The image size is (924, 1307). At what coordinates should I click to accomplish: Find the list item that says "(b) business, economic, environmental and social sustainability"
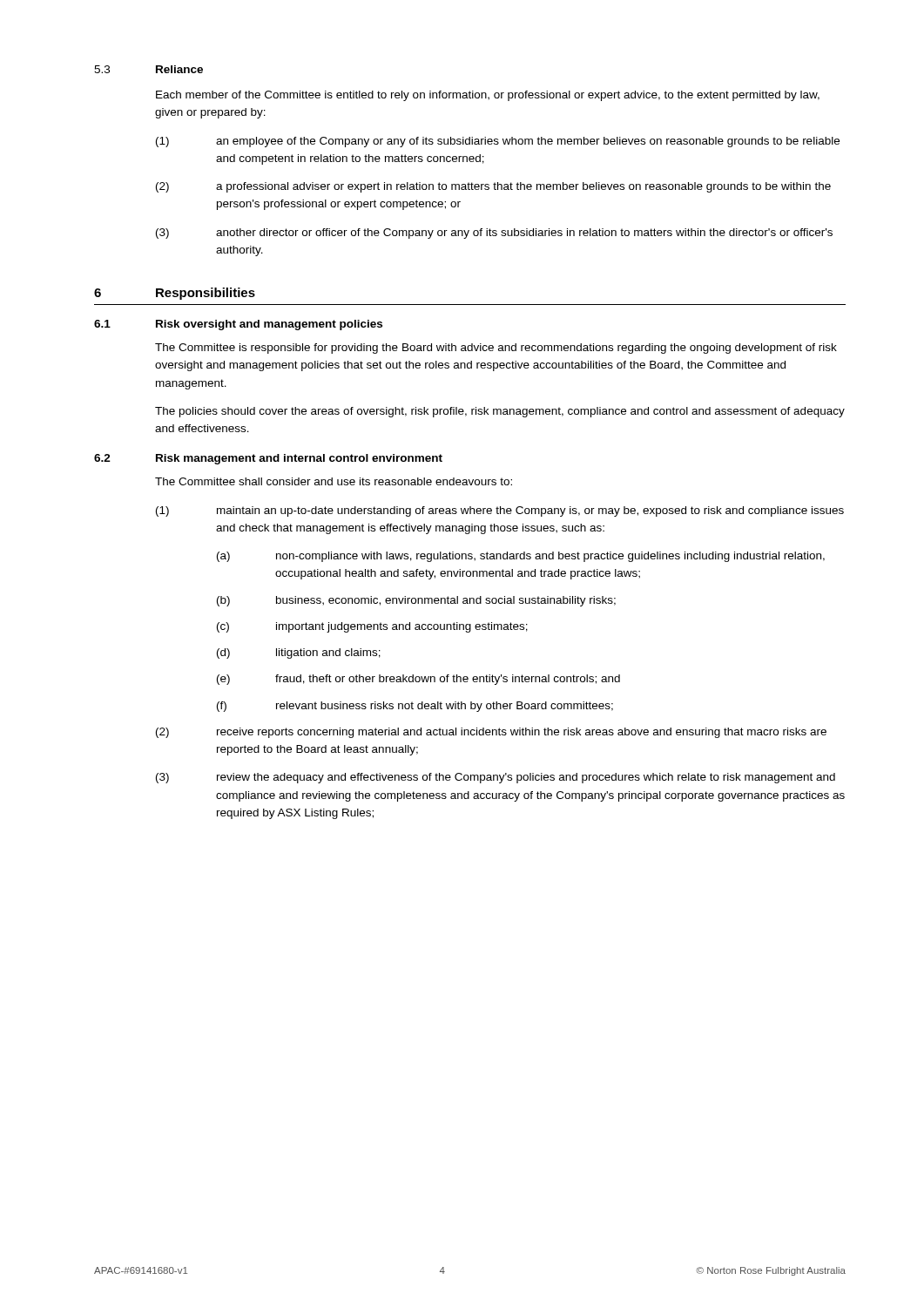[531, 600]
